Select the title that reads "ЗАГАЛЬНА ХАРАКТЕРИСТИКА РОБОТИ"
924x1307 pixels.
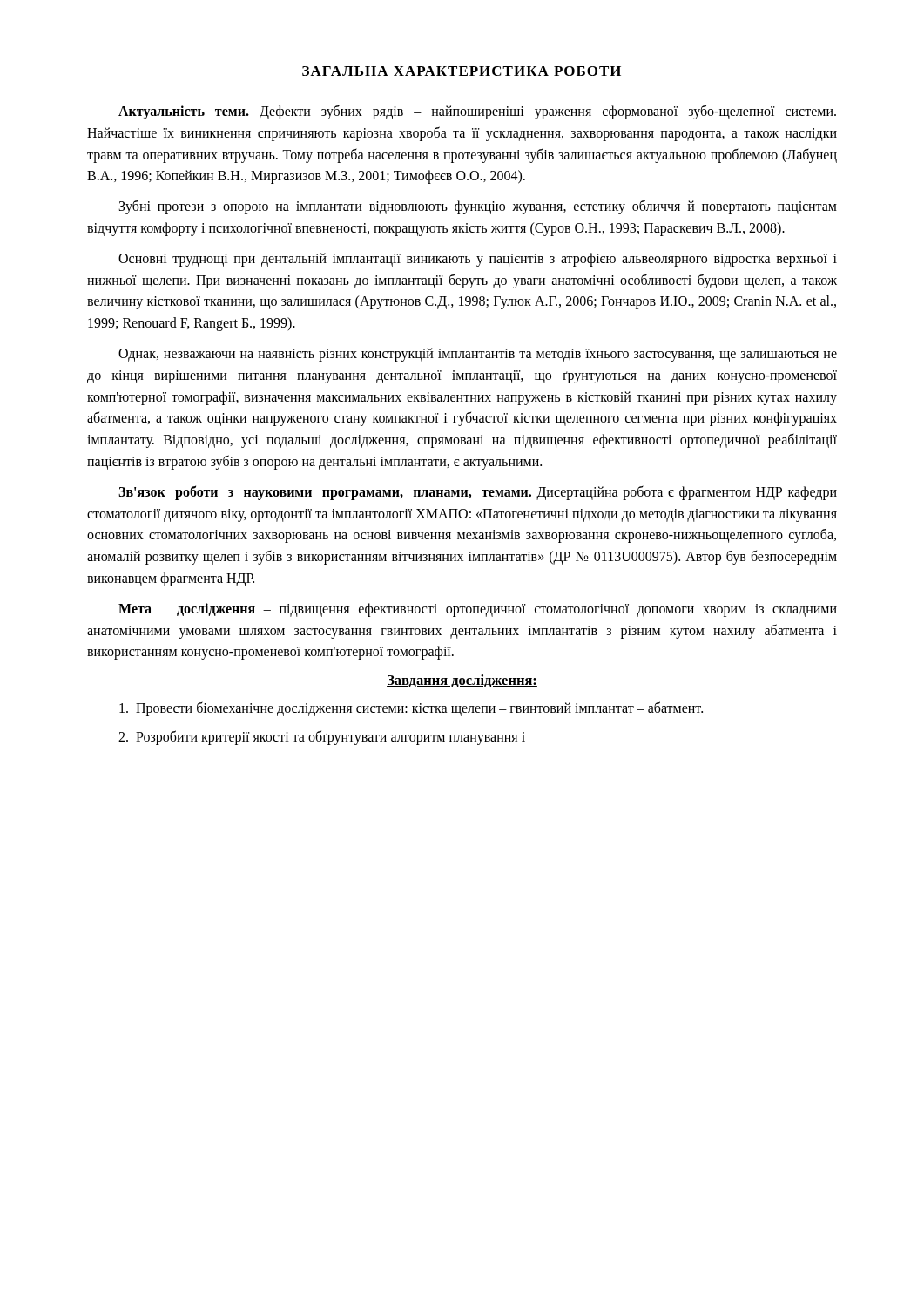point(462,71)
